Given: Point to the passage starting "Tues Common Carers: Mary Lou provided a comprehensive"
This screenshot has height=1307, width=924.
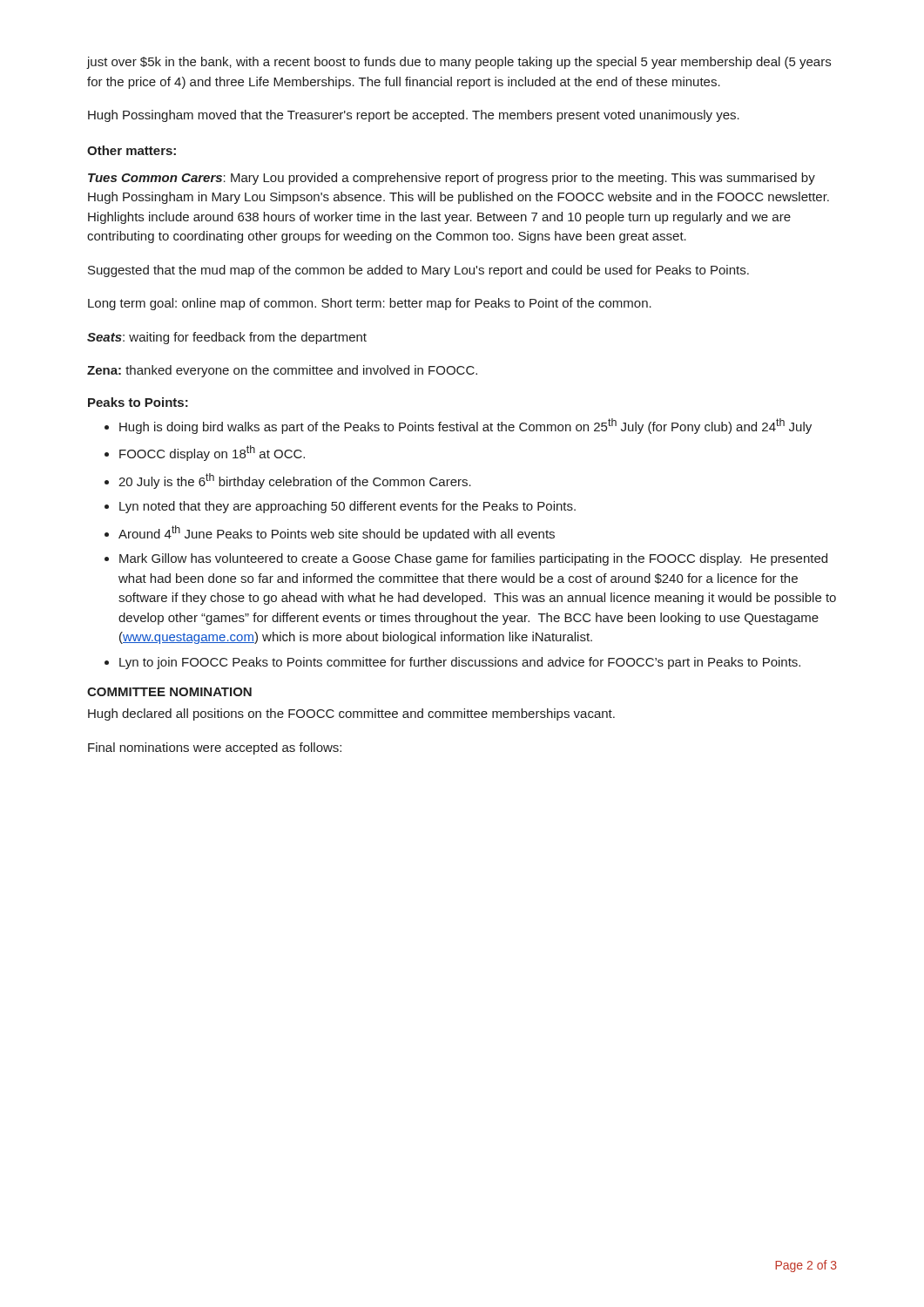Looking at the screenshot, I should (x=459, y=206).
